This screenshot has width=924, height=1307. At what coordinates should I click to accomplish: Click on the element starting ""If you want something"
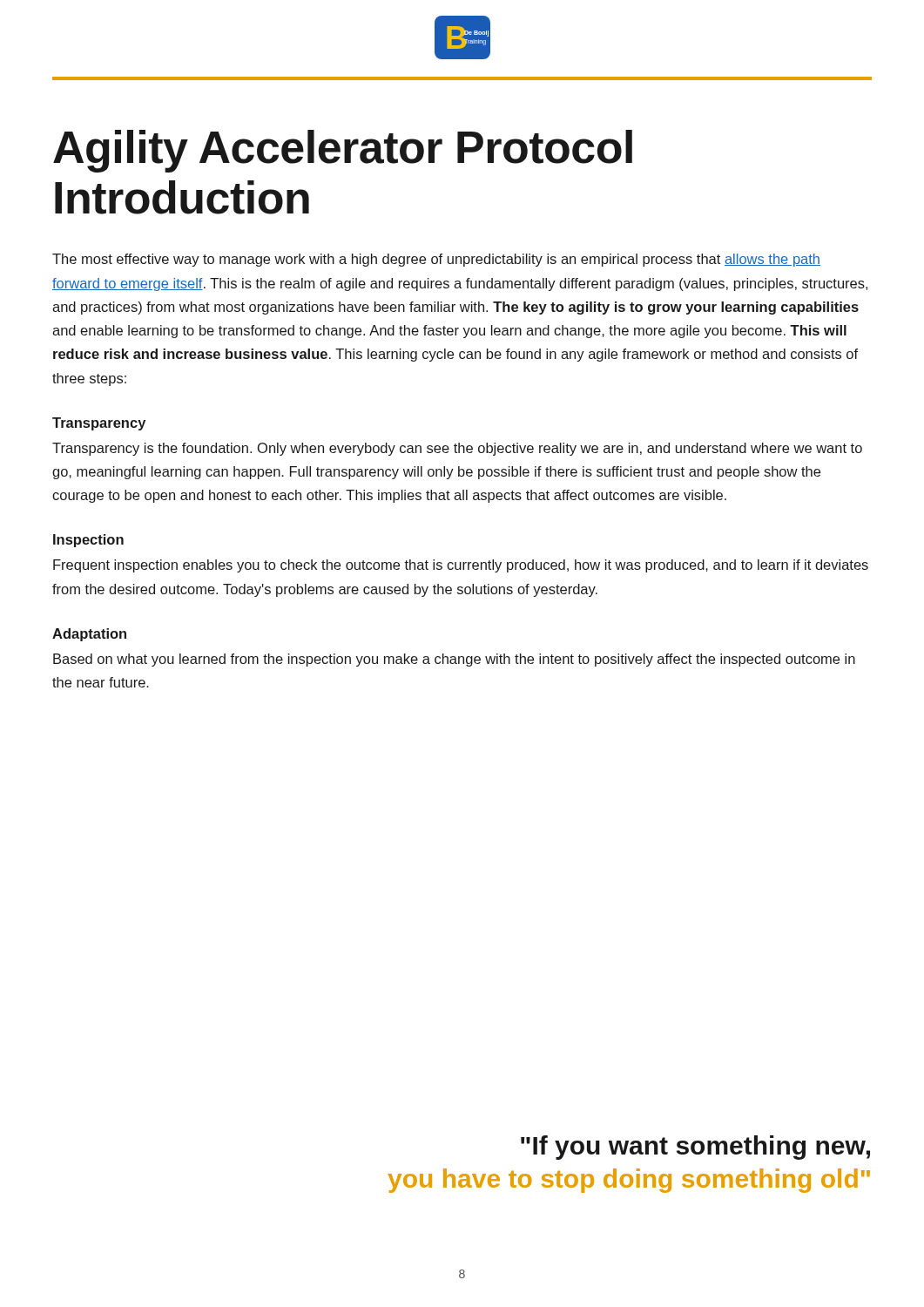436,1162
